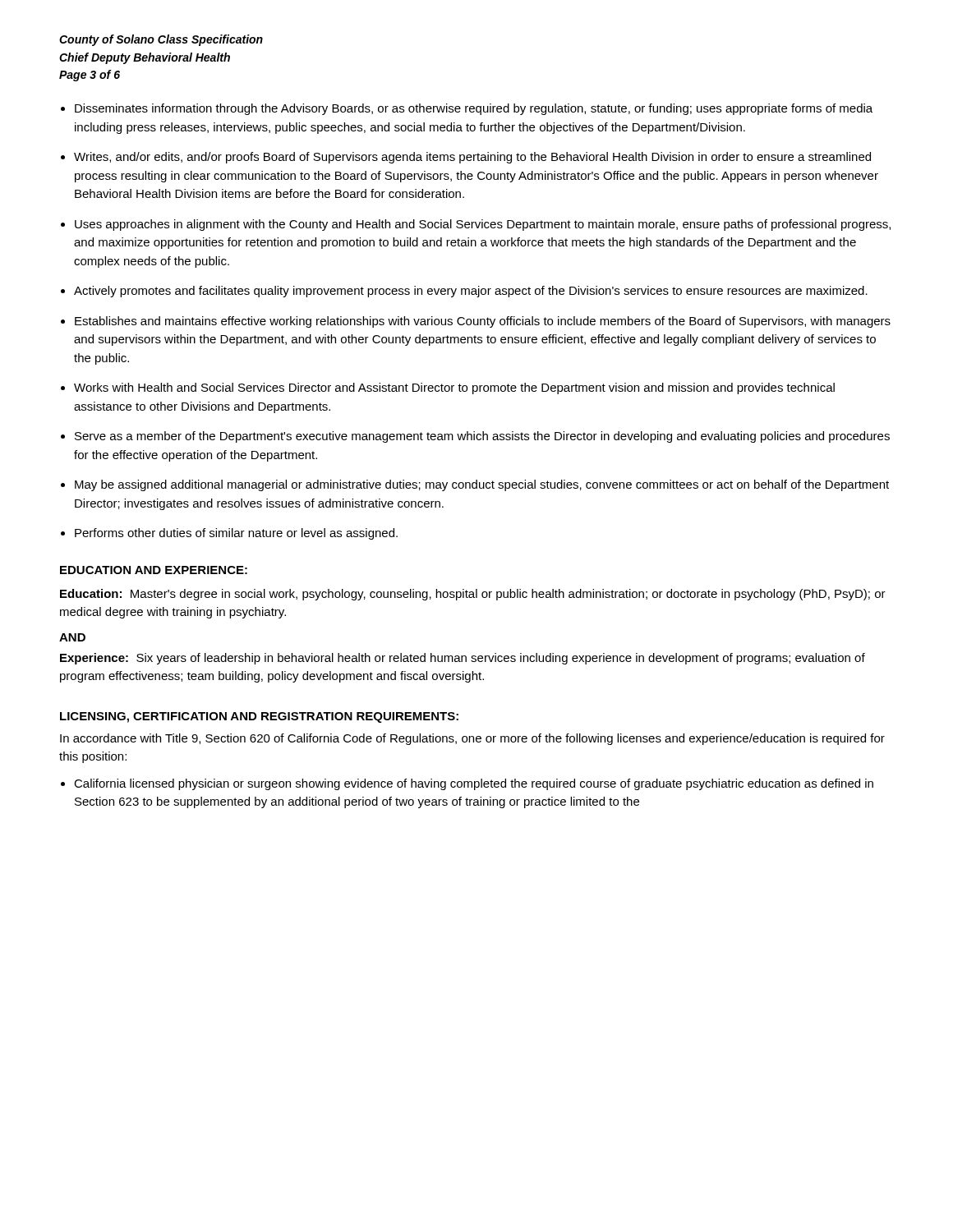Locate the text block containing "Education: Master's degree in"
953x1232 pixels.
[472, 602]
